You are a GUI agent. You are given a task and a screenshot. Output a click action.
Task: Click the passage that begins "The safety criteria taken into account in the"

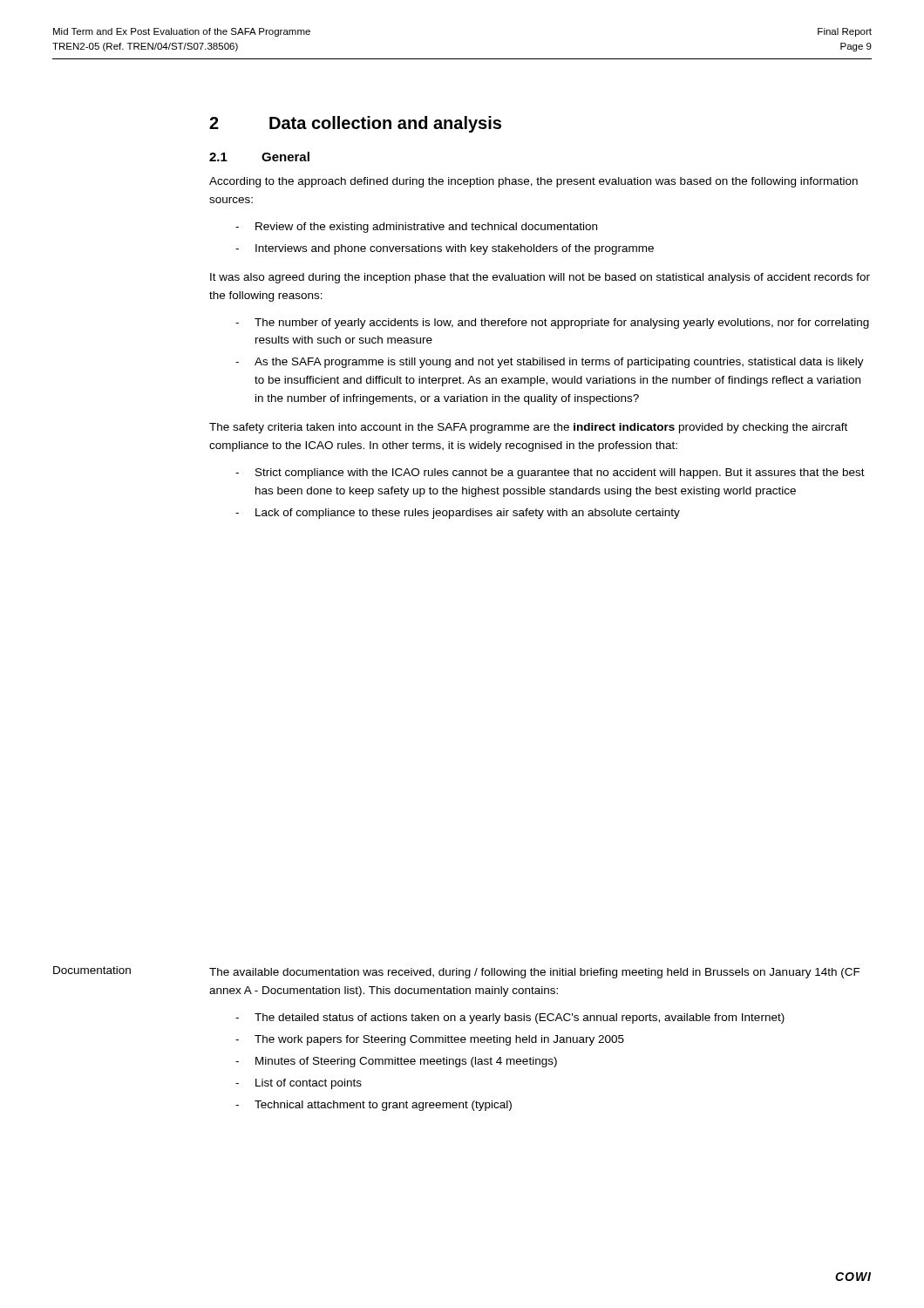click(528, 436)
